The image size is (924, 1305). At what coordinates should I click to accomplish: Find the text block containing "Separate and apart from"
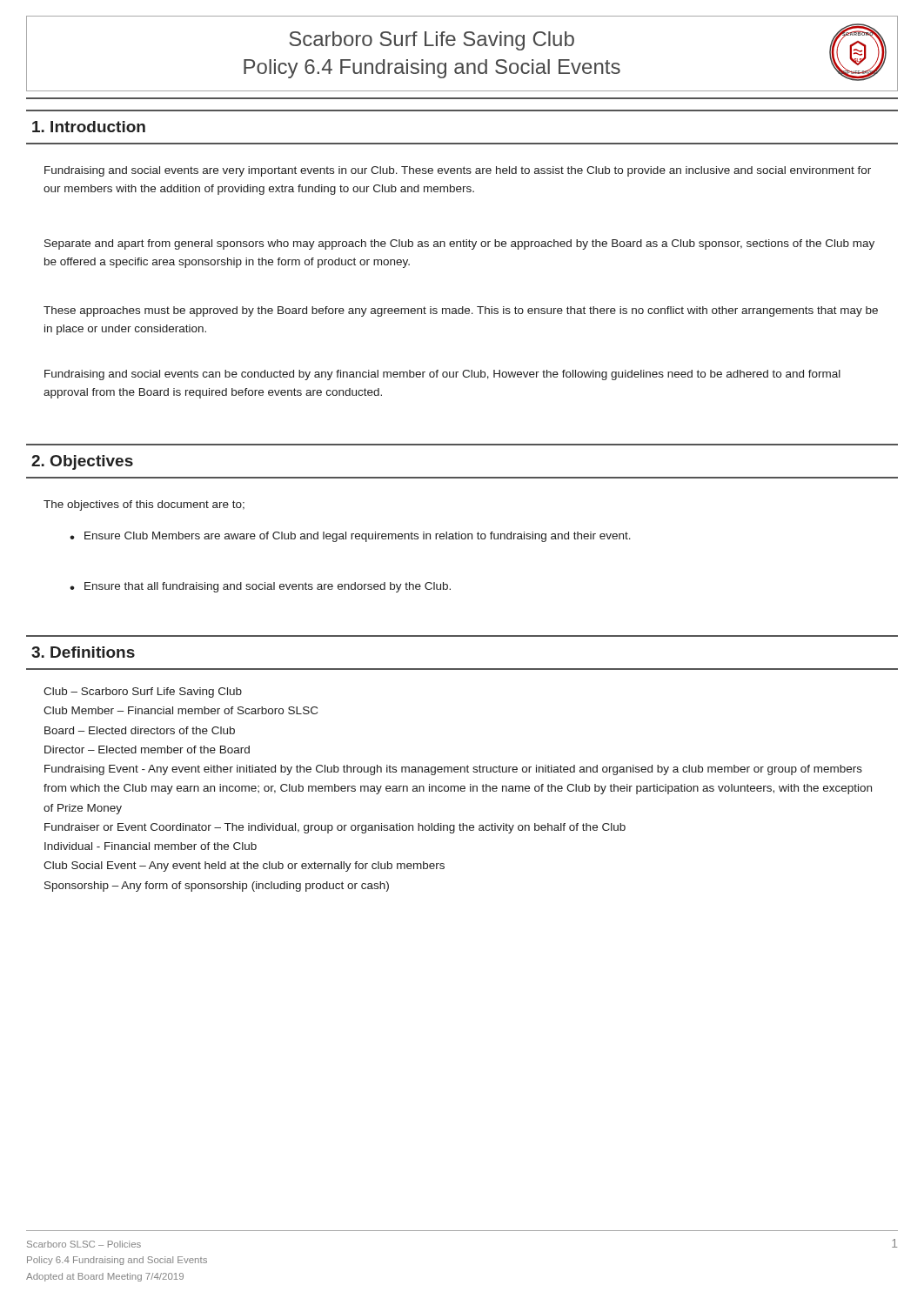click(x=459, y=252)
